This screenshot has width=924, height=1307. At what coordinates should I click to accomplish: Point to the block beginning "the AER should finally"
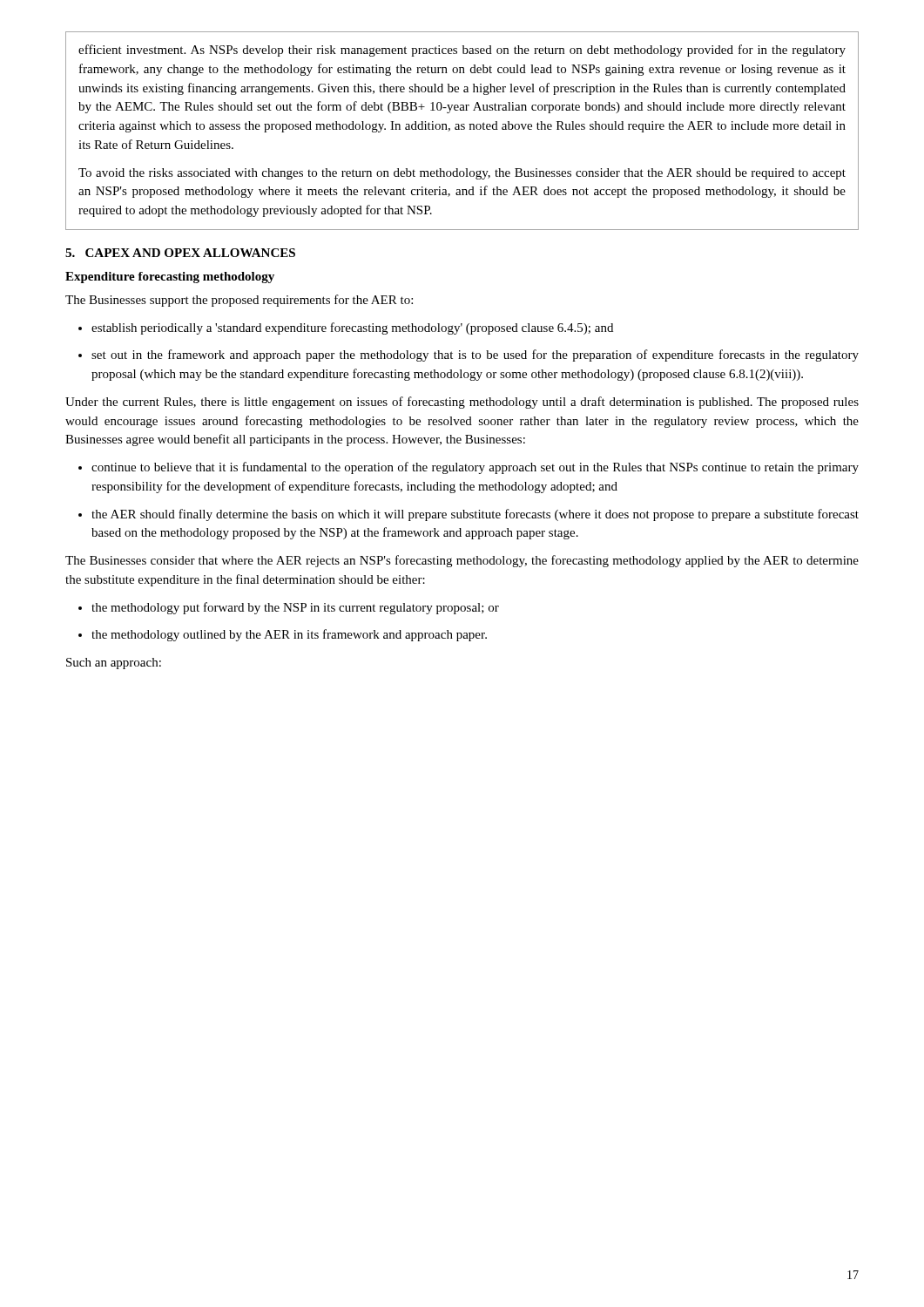pos(462,524)
